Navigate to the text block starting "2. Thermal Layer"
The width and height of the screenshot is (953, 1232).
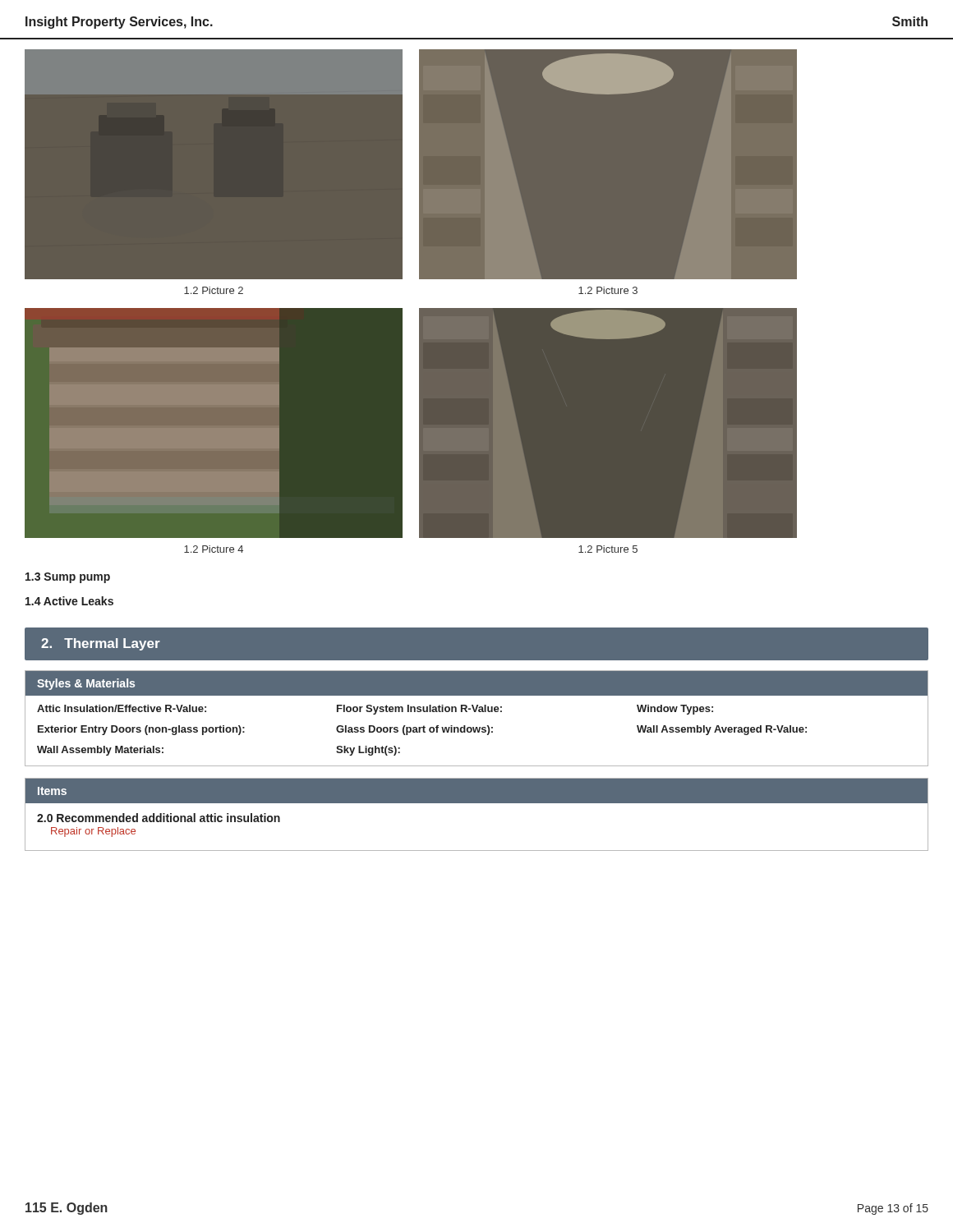tap(100, 644)
